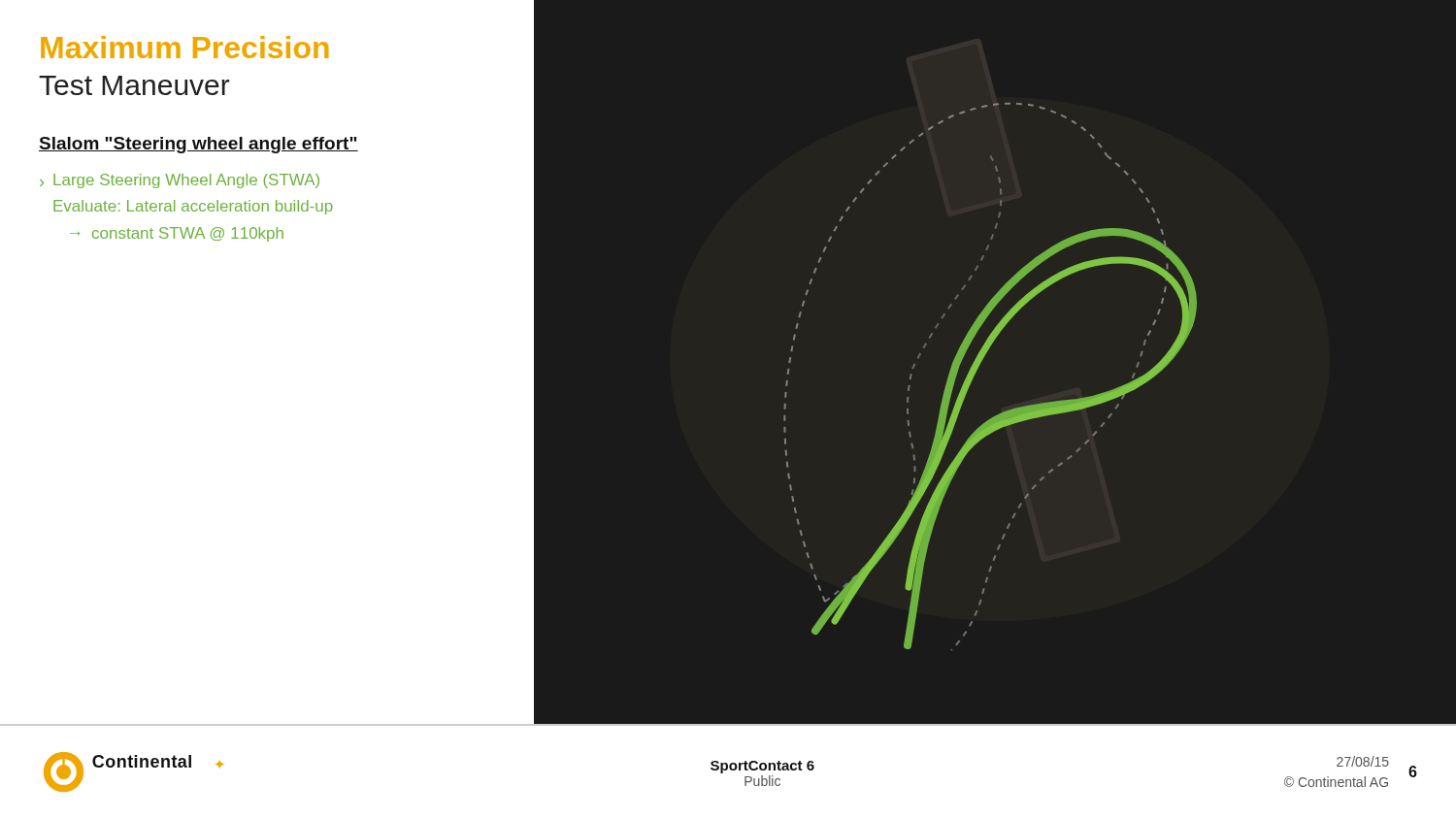Navigate to the passage starting "› Large Steering Wheel Angle"

point(186,194)
